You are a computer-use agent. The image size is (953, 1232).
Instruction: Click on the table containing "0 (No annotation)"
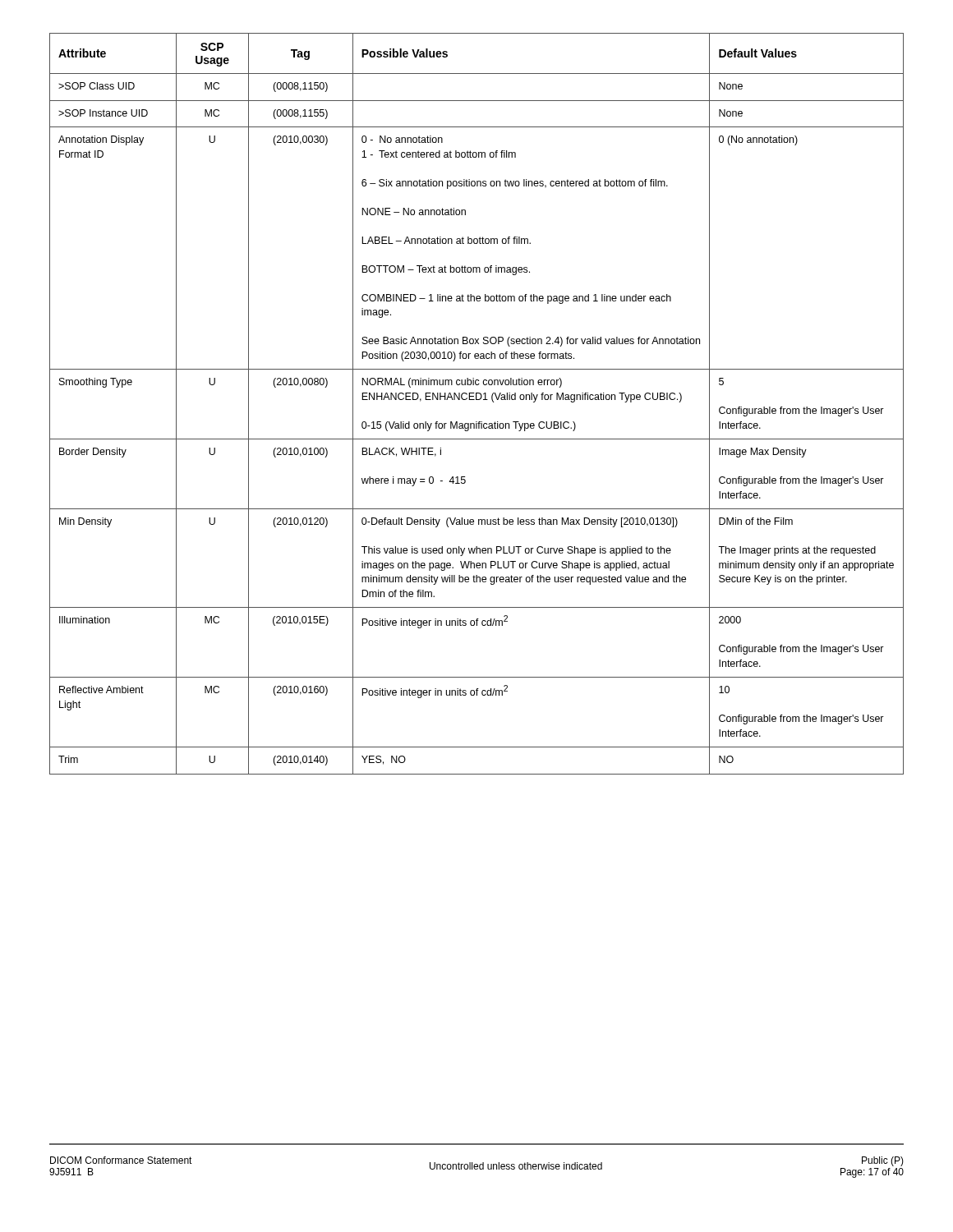[x=476, y=585]
